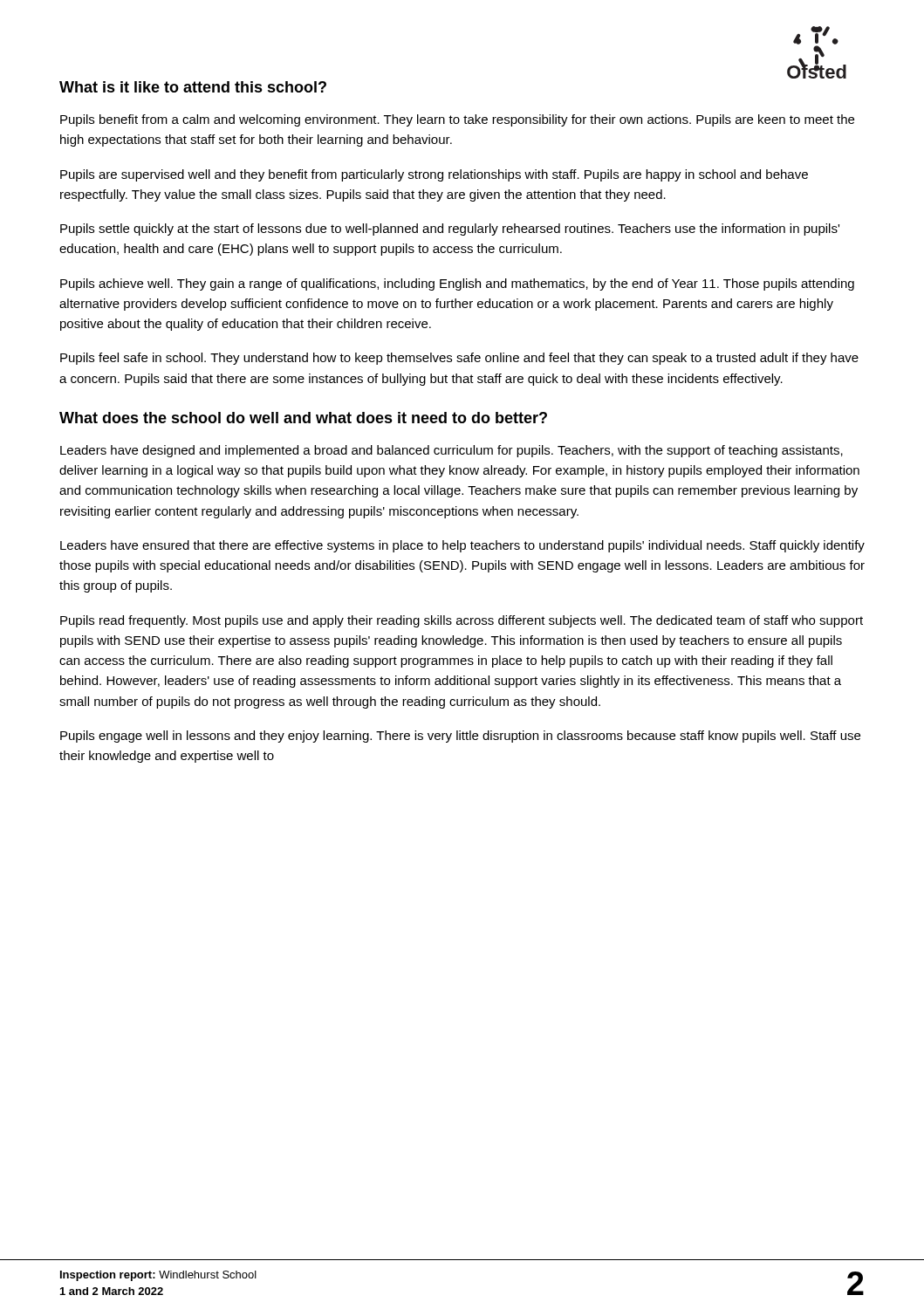Screen dimensions: 1309x924
Task: Find "What is it like to attend this school?" on this page
Action: (193, 87)
